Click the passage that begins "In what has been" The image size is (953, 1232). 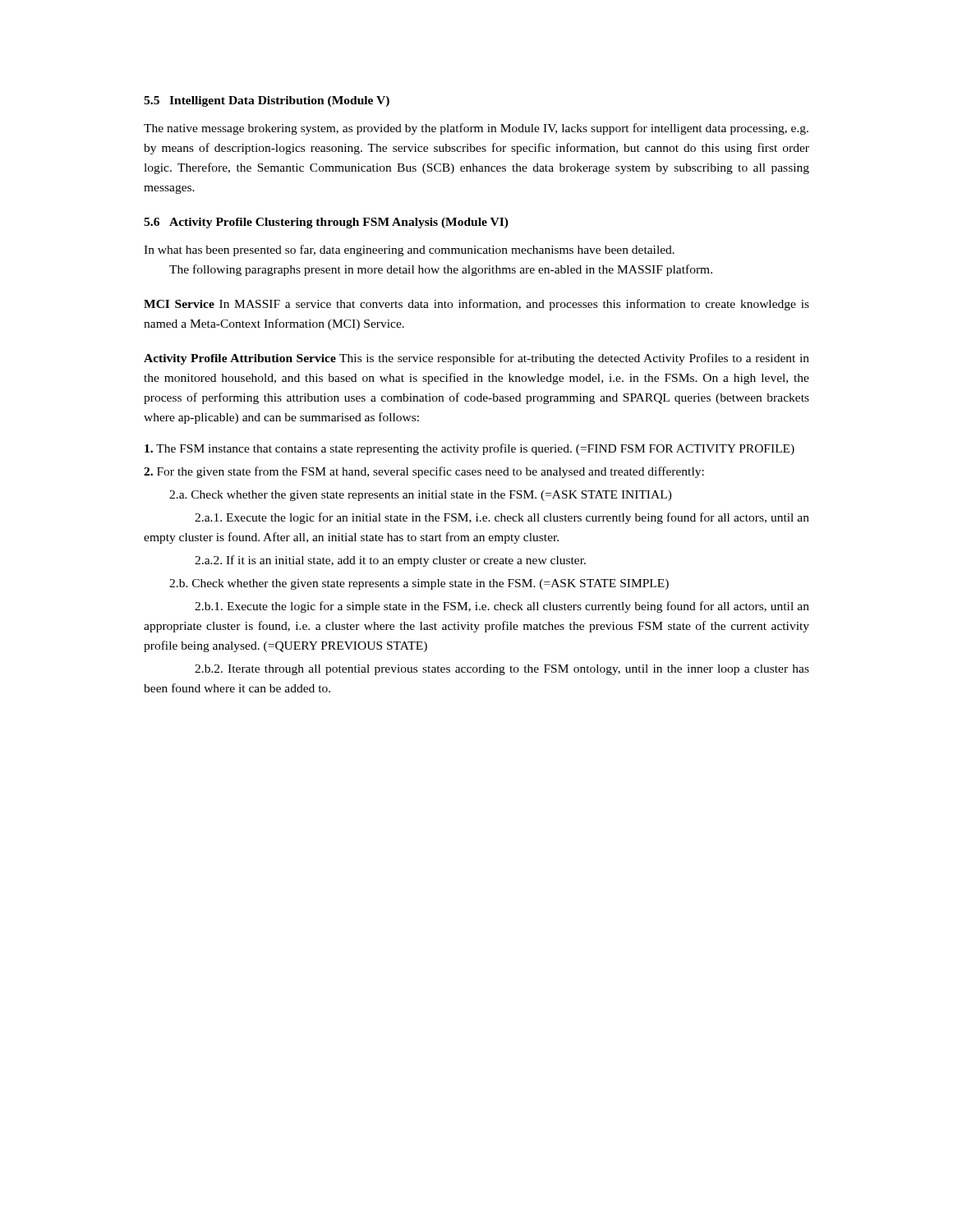pos(476,261)
